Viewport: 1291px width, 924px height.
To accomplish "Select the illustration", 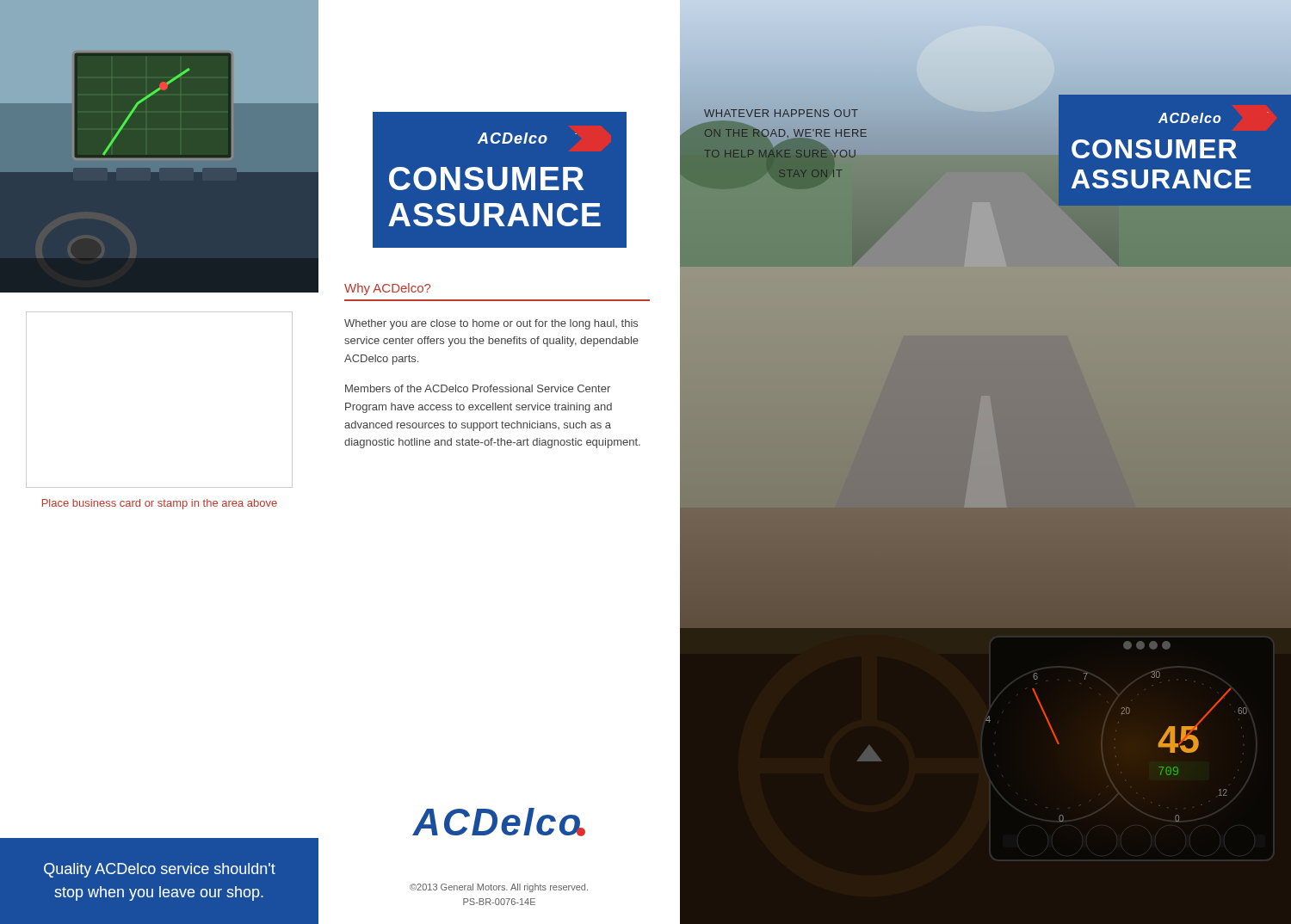I will (159, 400).
